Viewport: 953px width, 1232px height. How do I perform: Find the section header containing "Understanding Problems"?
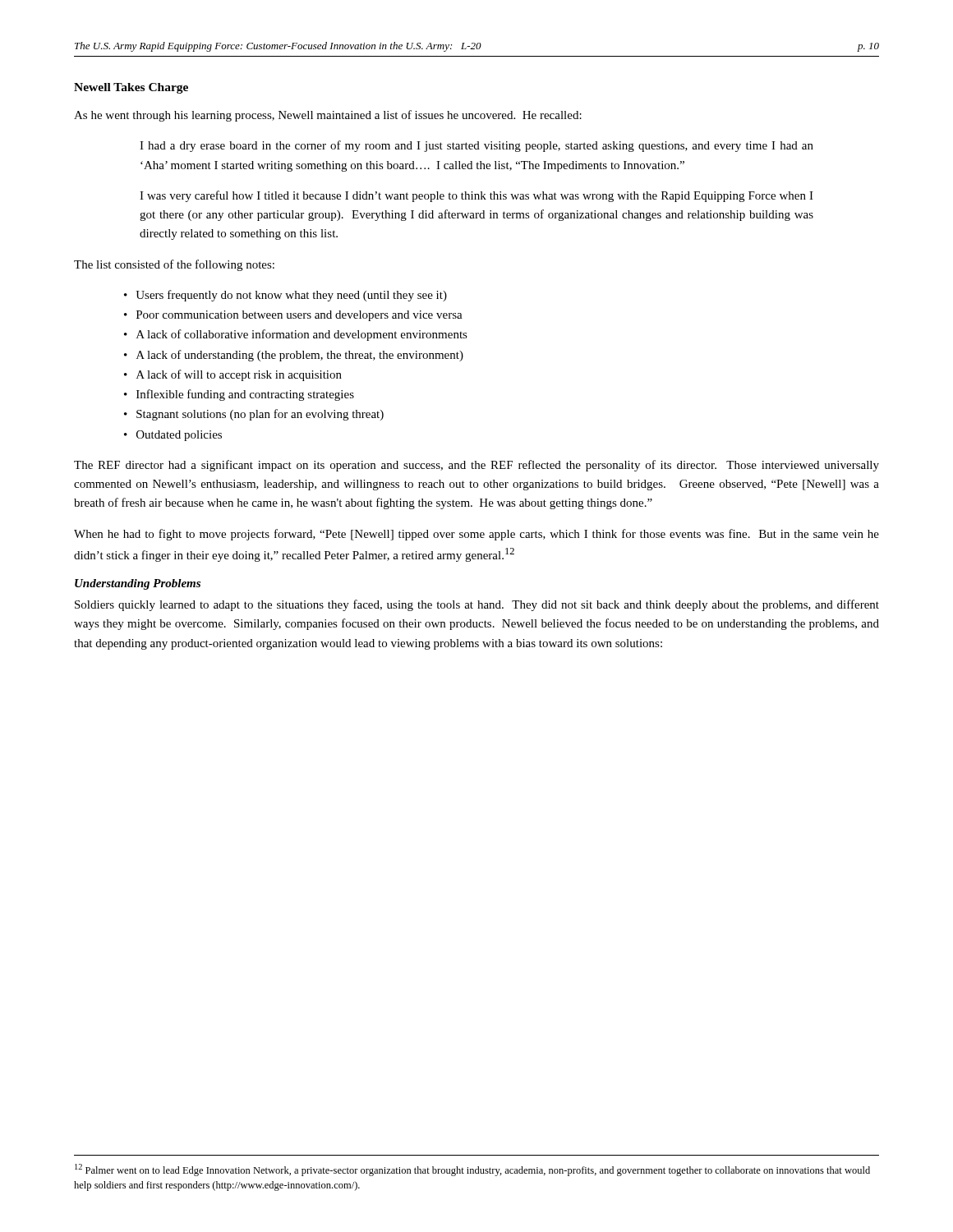coord(137,583)
